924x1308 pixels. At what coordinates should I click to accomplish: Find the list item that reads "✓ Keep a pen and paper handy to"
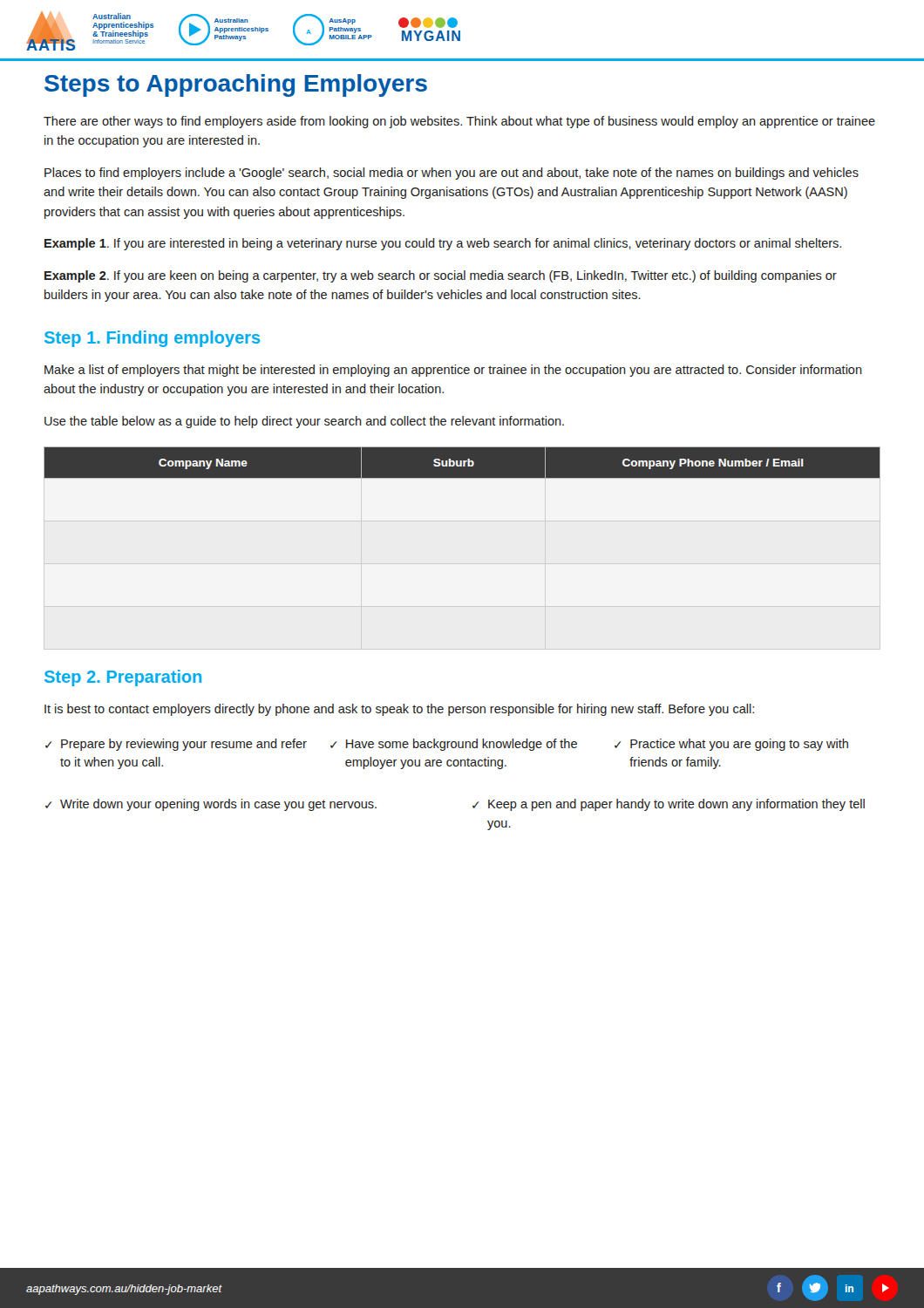676,814
